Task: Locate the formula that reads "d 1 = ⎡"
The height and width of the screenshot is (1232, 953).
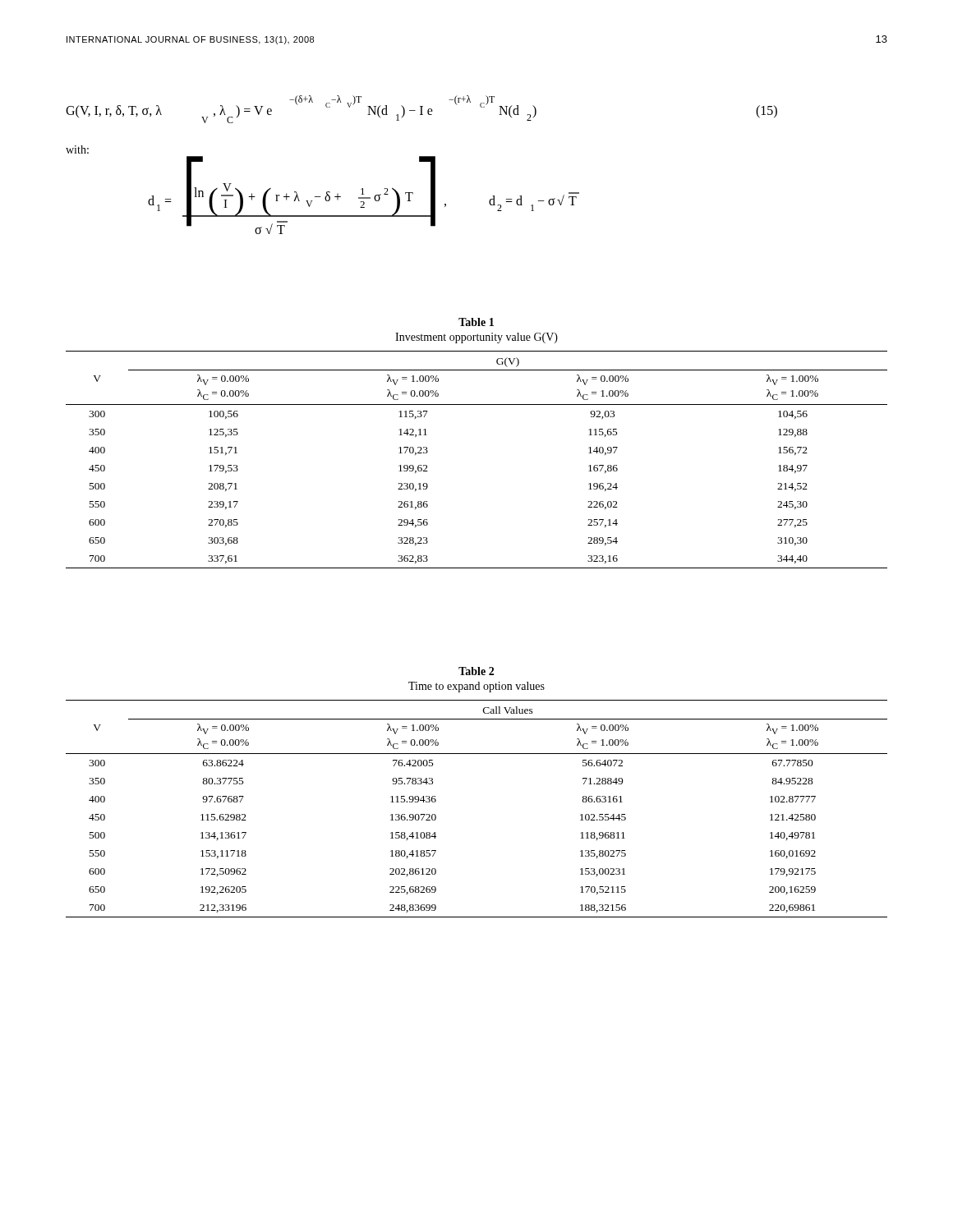Action: click(x=456, y=197)
